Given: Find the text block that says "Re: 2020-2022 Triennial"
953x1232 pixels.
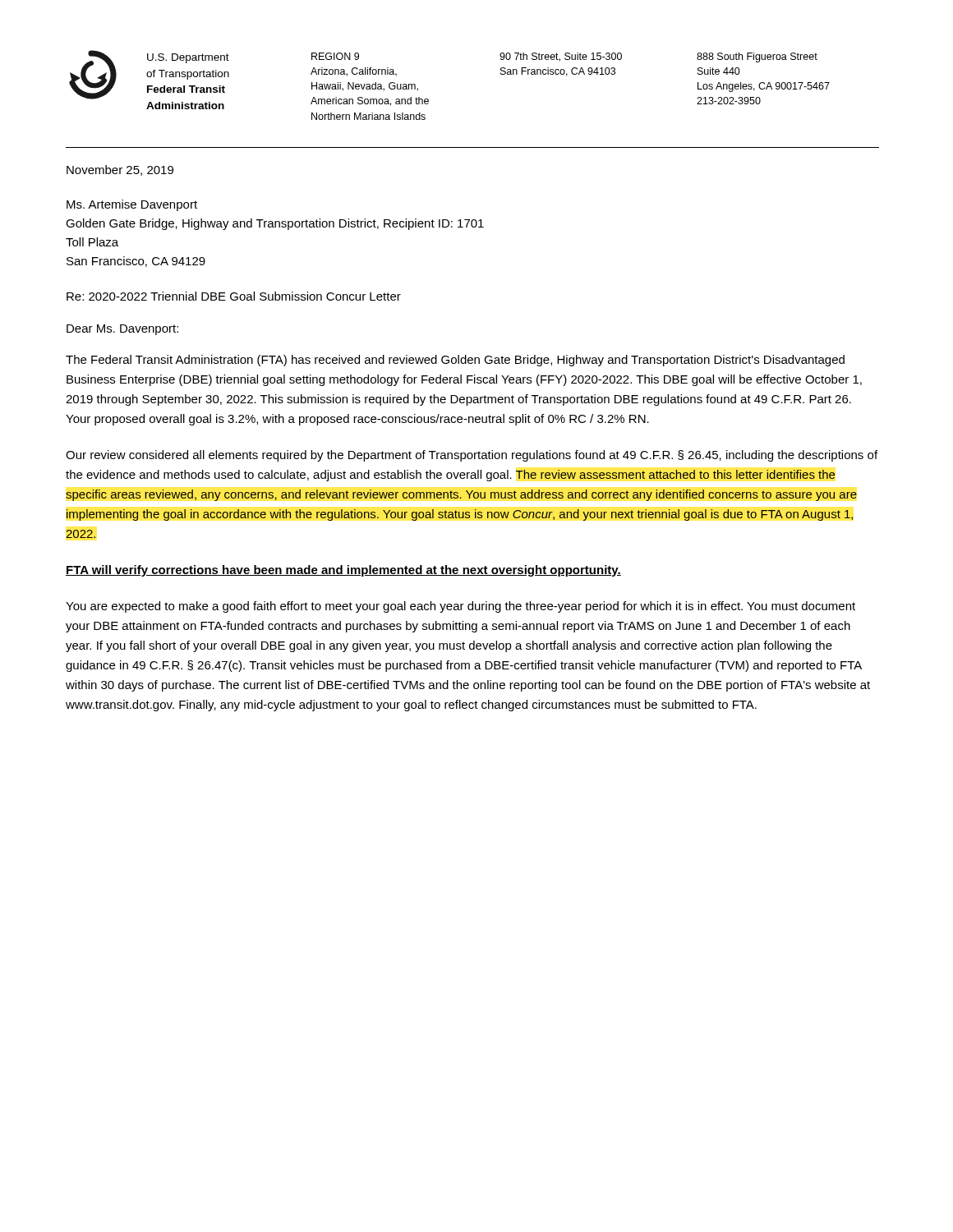Looking at the screenshot, I should click(x=233, y=296).
